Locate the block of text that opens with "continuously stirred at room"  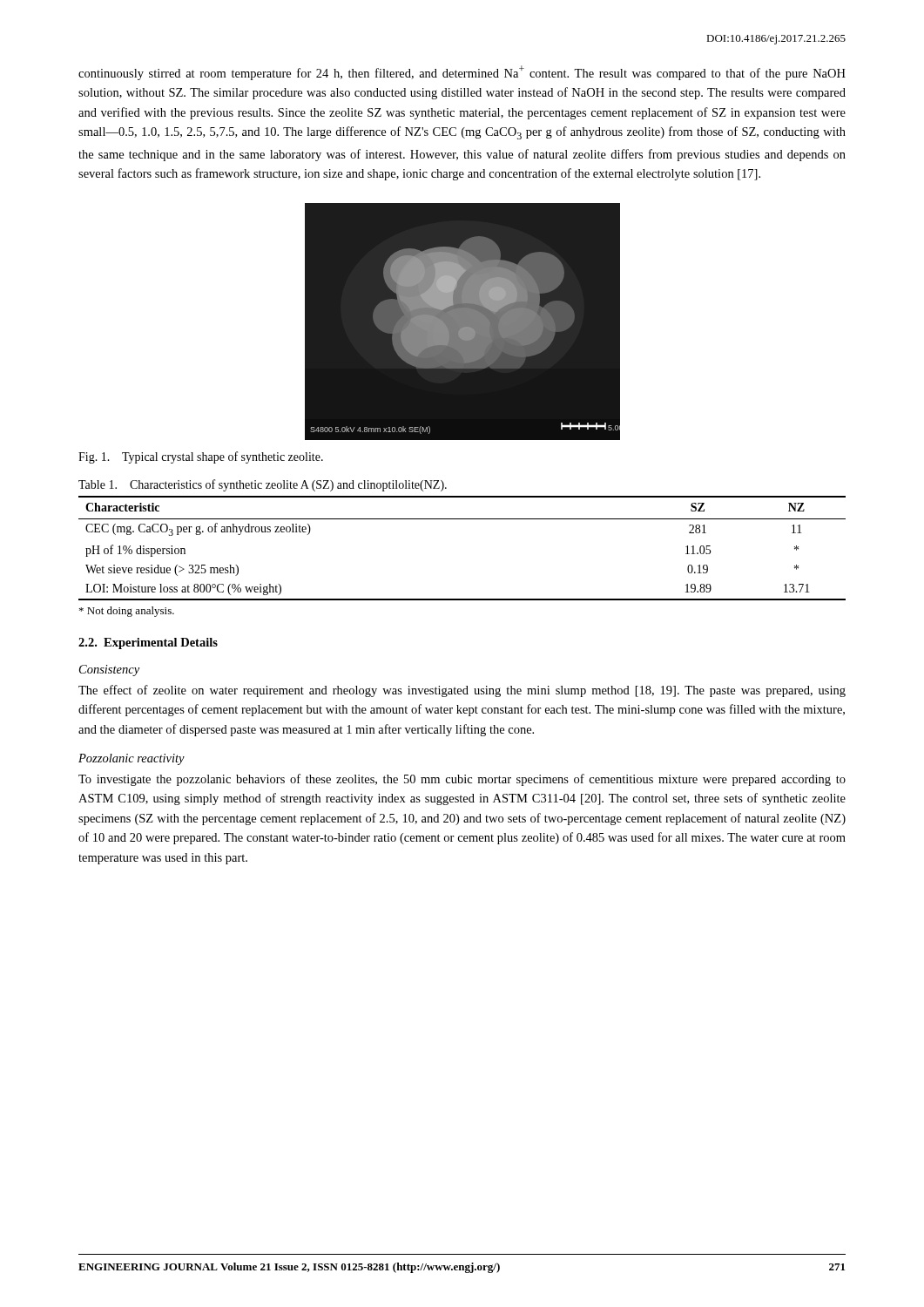pyautogui.click(x=462, y=122)
